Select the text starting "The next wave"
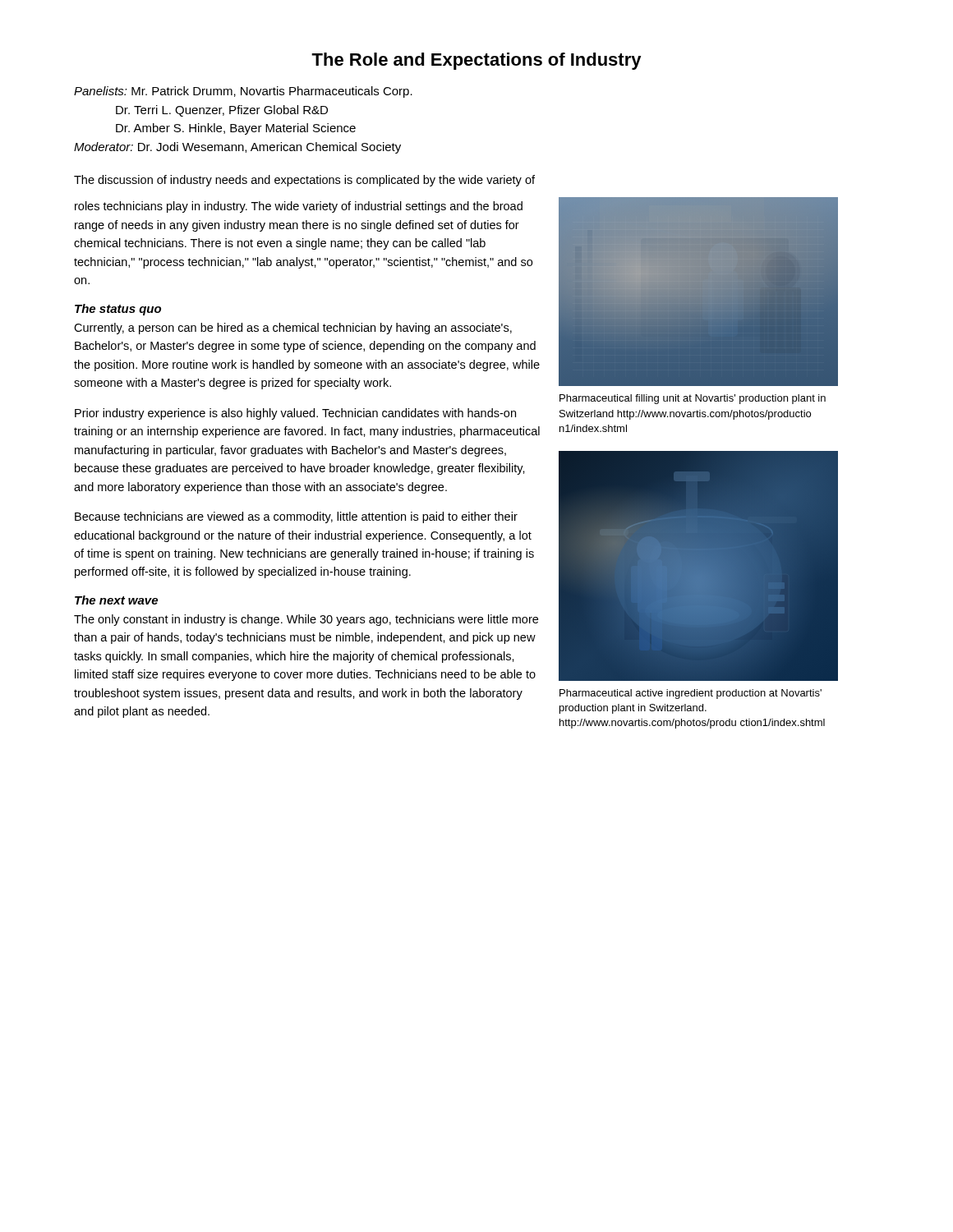 [x=116, y=600]
